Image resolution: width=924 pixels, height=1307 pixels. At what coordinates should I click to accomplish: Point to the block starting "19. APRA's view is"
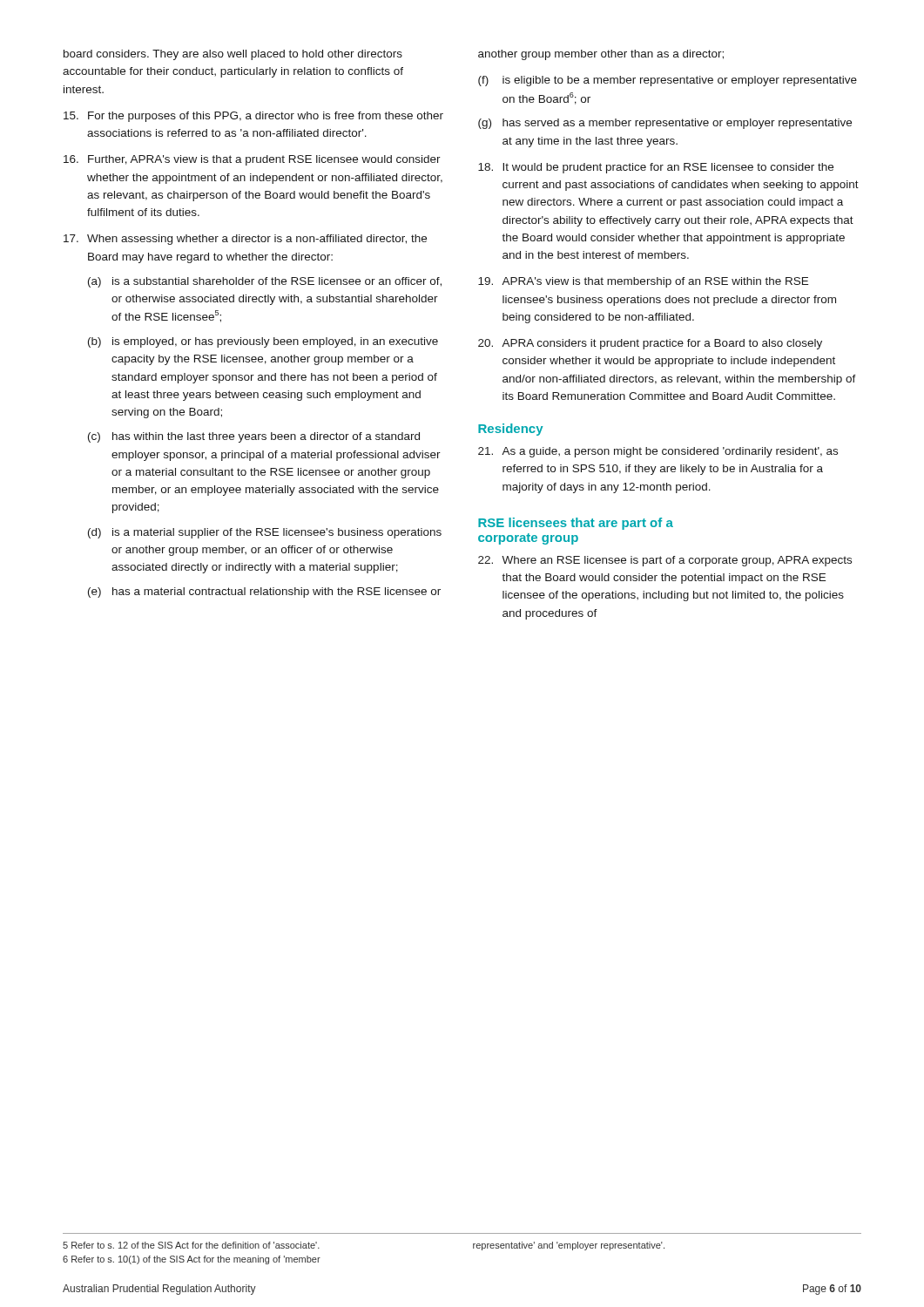tap(669, 299)
